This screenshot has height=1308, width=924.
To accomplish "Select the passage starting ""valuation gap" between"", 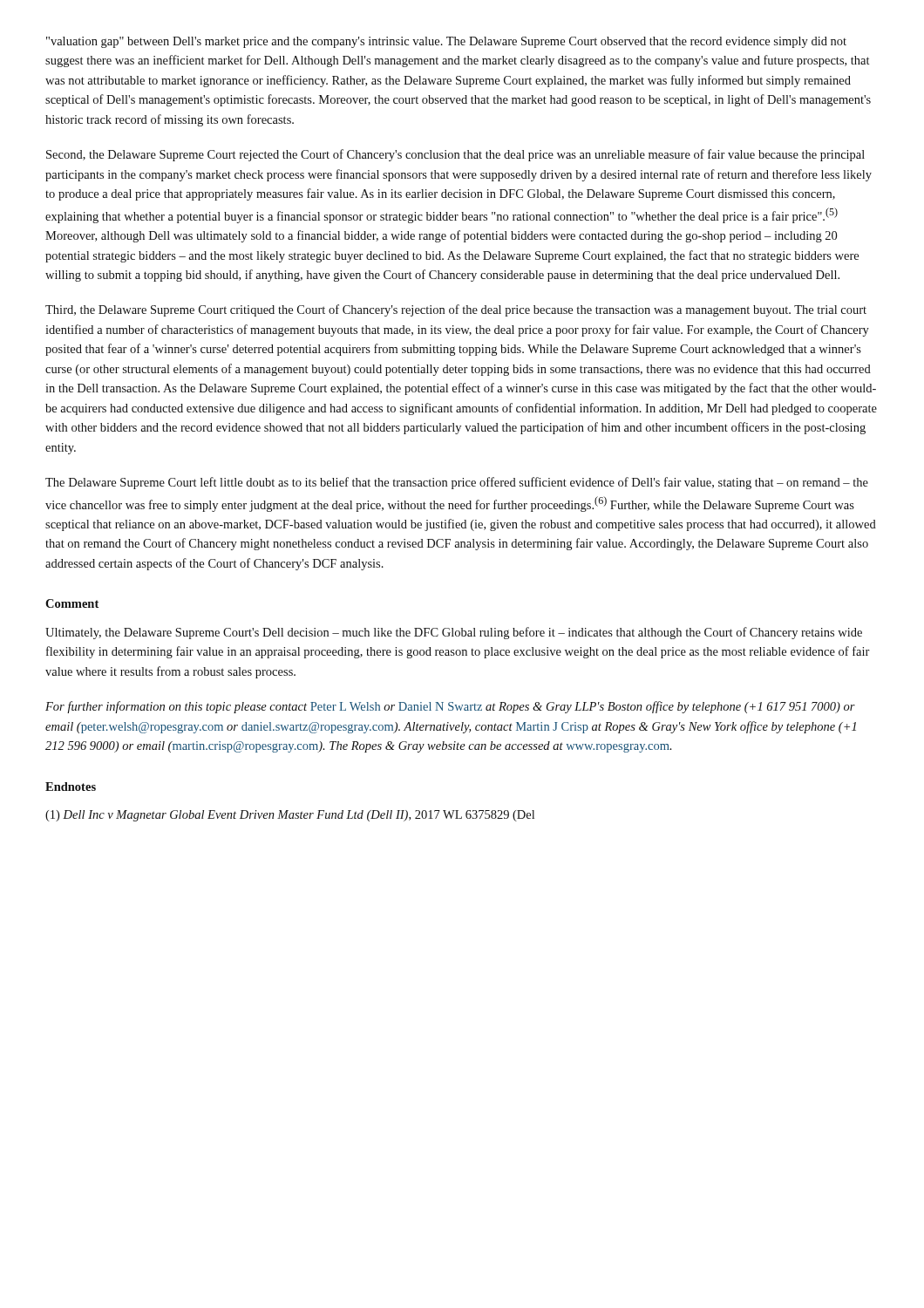I will tap(458, 80).
